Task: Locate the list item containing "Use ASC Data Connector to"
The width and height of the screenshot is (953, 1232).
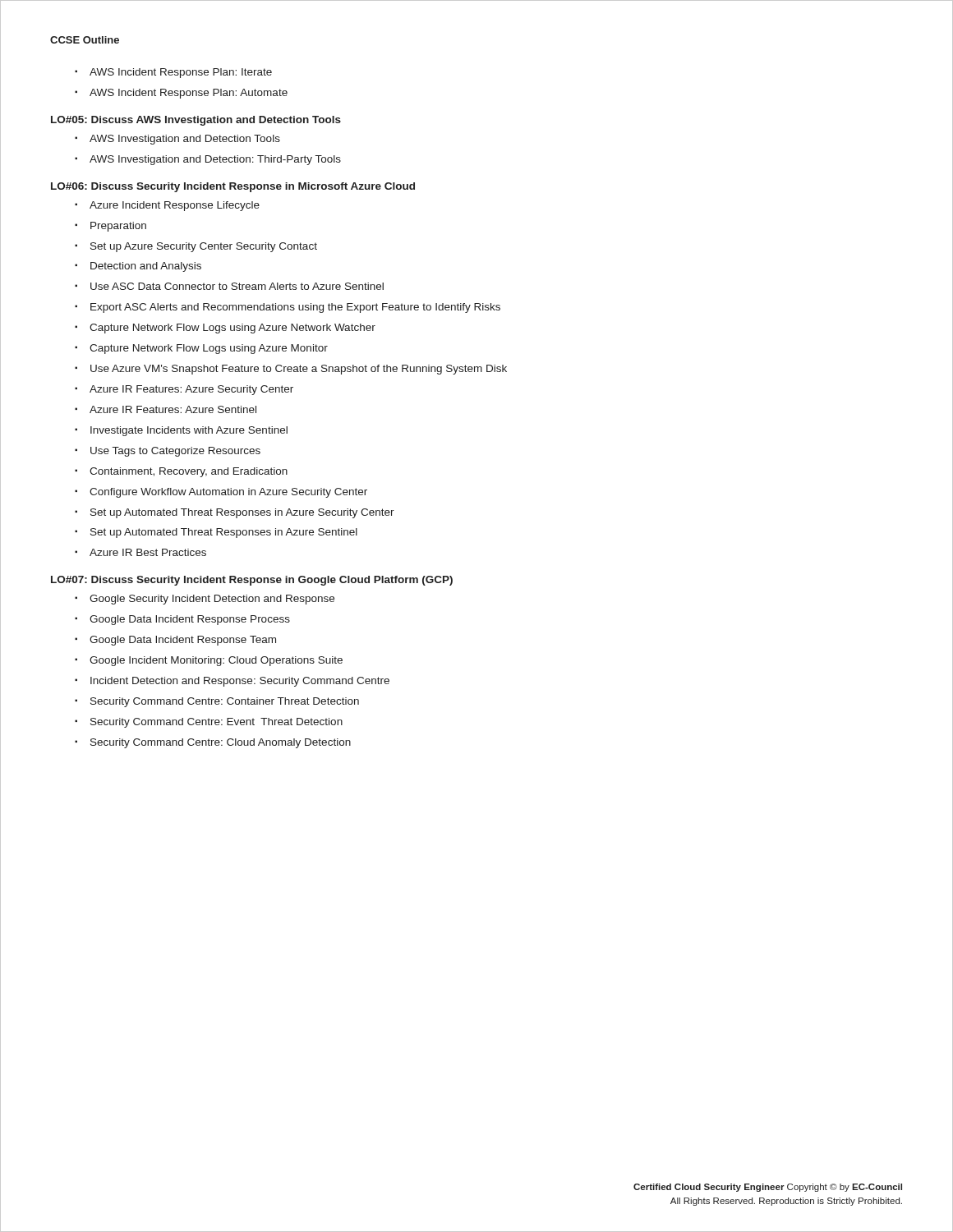Action: click(229, 286)
